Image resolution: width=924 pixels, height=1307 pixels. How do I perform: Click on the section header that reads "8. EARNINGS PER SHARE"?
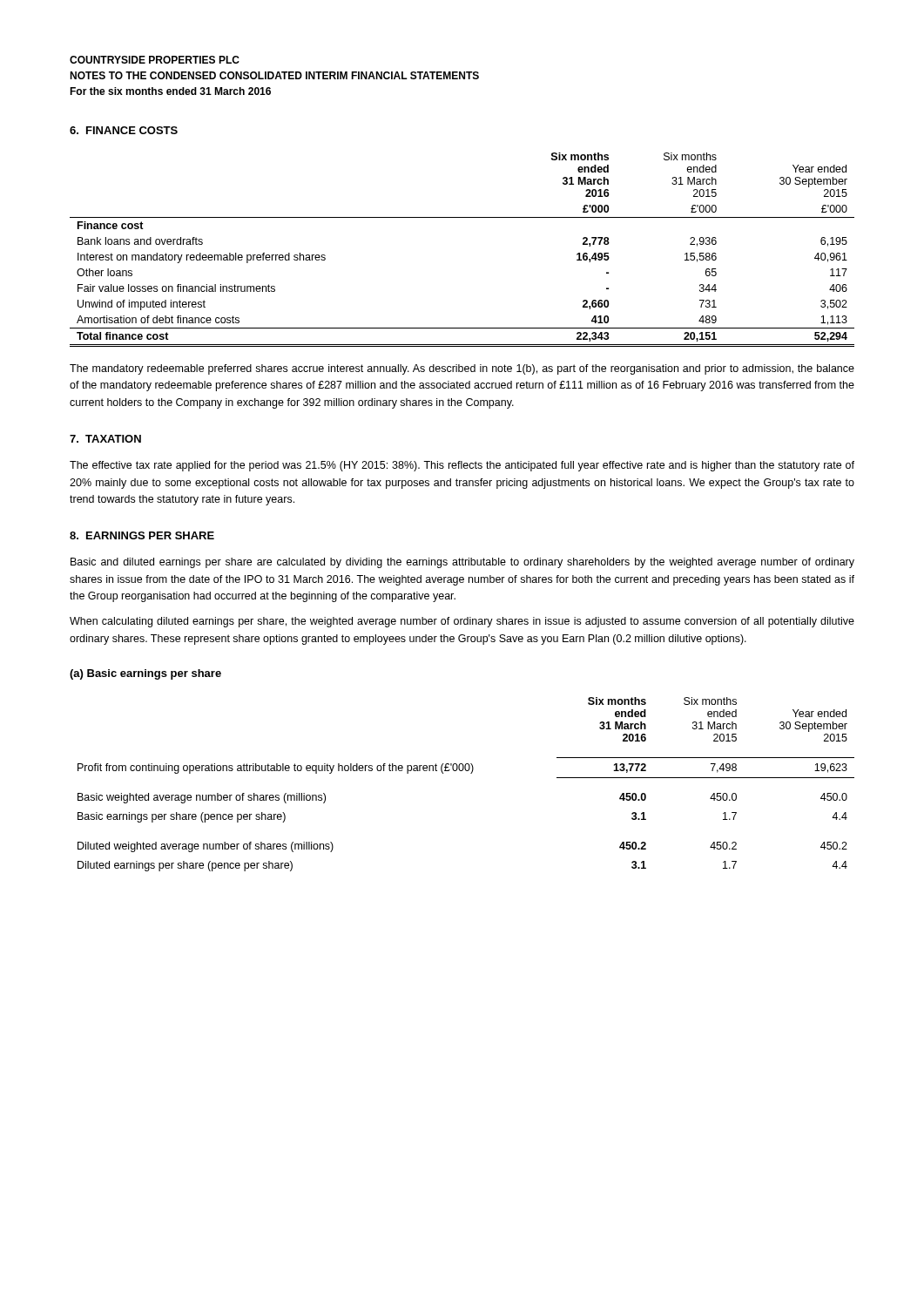tap(142, 536)
